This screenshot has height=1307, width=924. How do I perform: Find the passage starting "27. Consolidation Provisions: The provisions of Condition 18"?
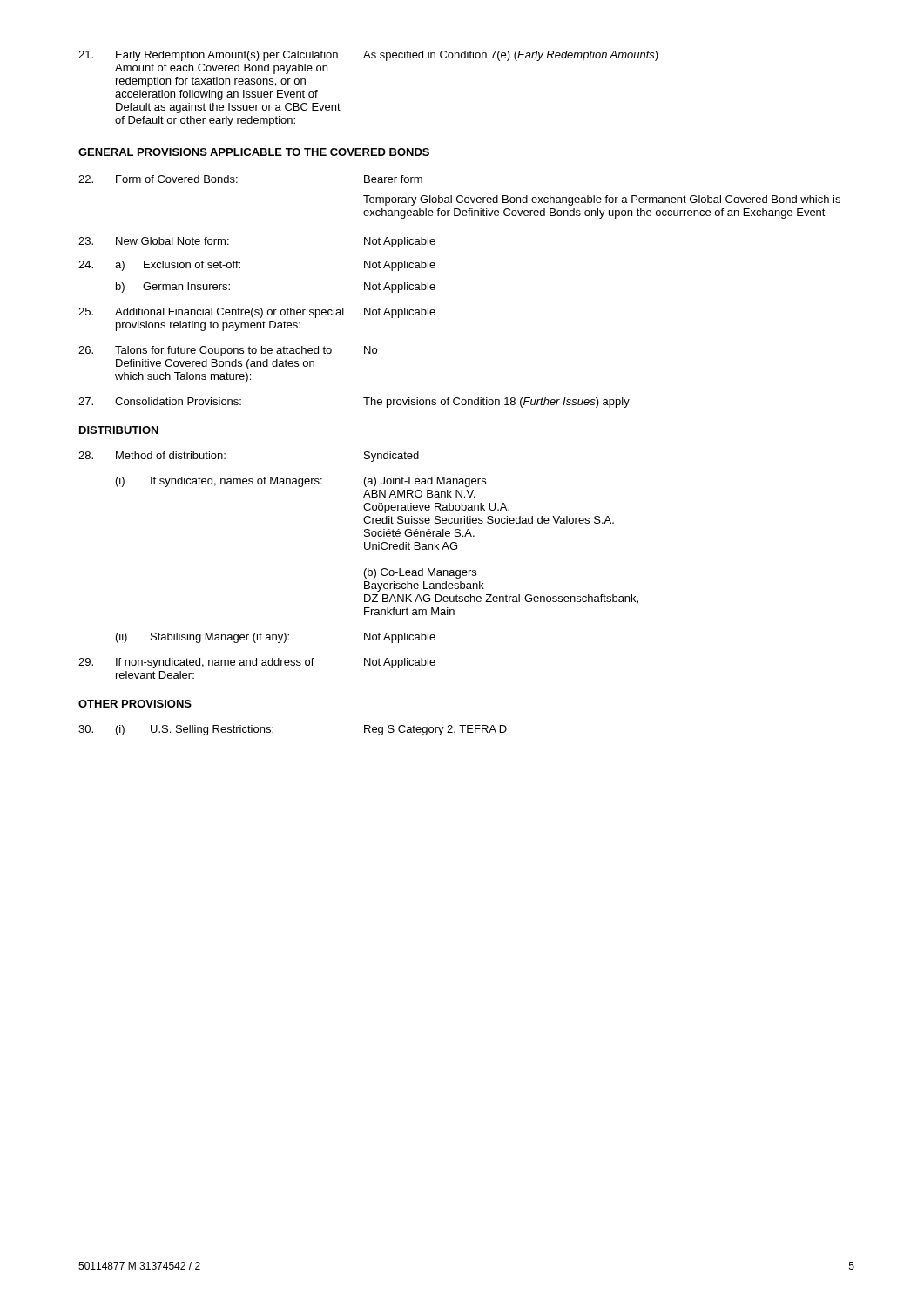click(466, 401)
